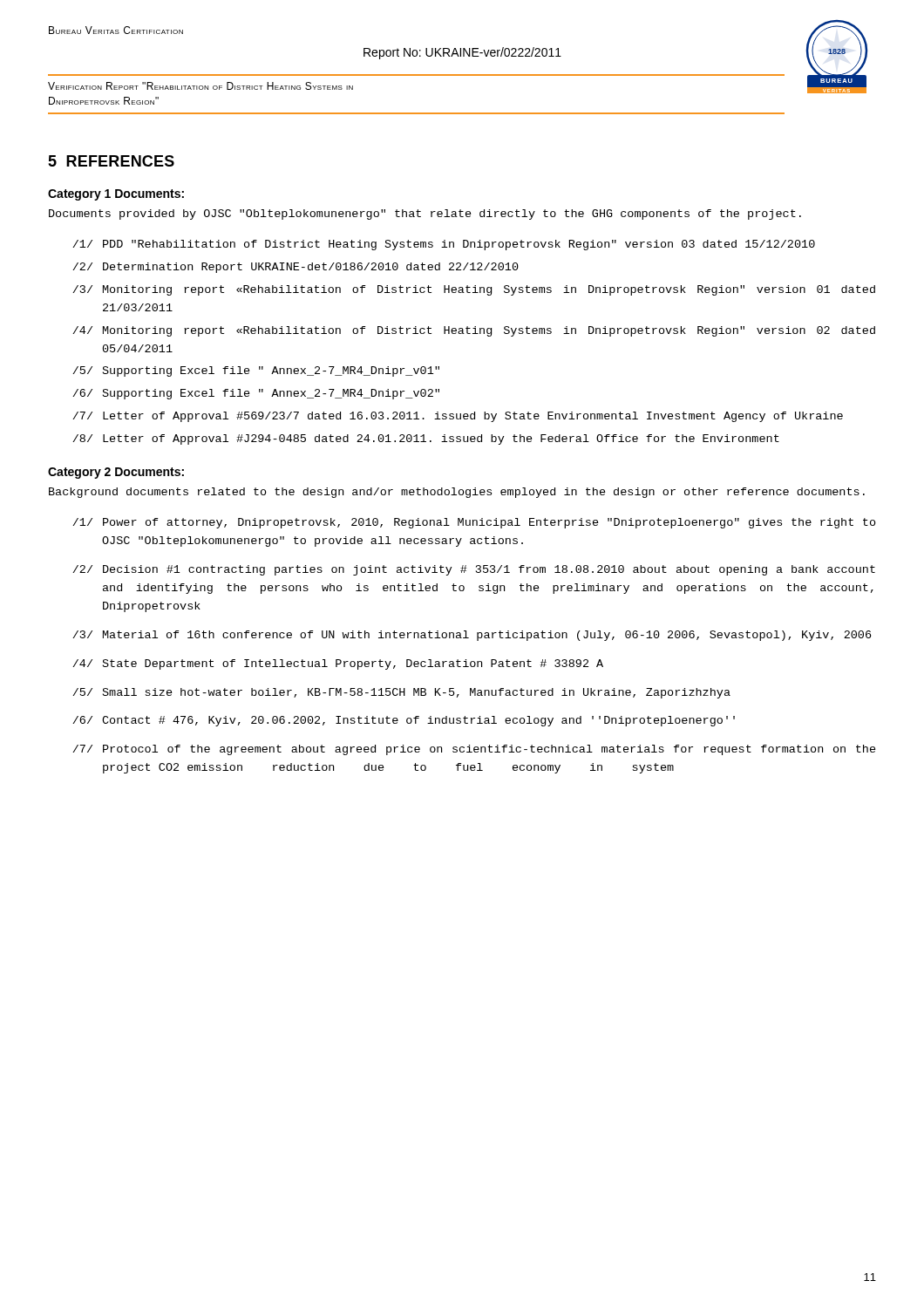Click the passage that begins "Background documents related to the design and/or methodologies"
The image size is (924, 1308).
458,492
